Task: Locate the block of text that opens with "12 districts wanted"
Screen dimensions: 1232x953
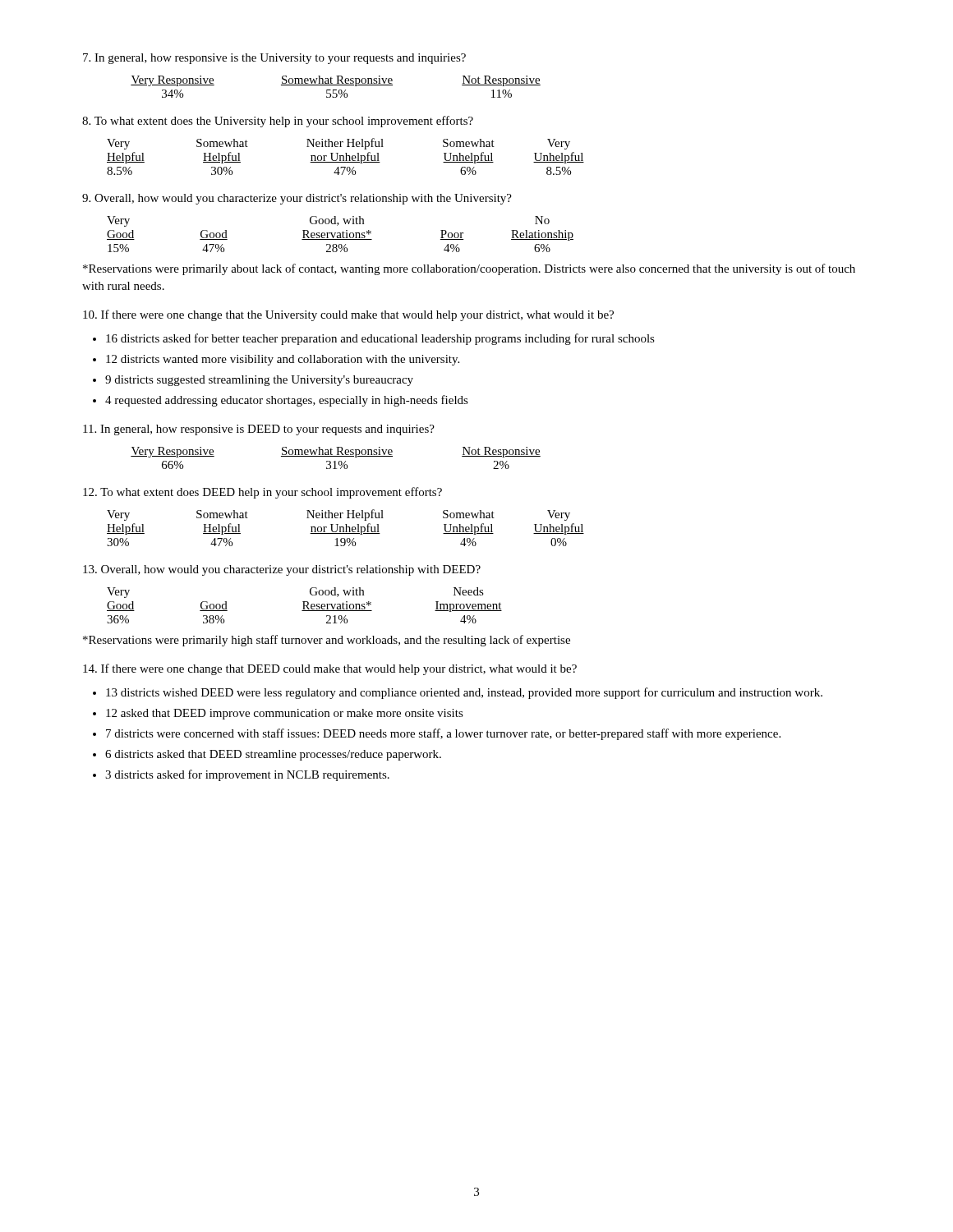Action: point(283,359)
